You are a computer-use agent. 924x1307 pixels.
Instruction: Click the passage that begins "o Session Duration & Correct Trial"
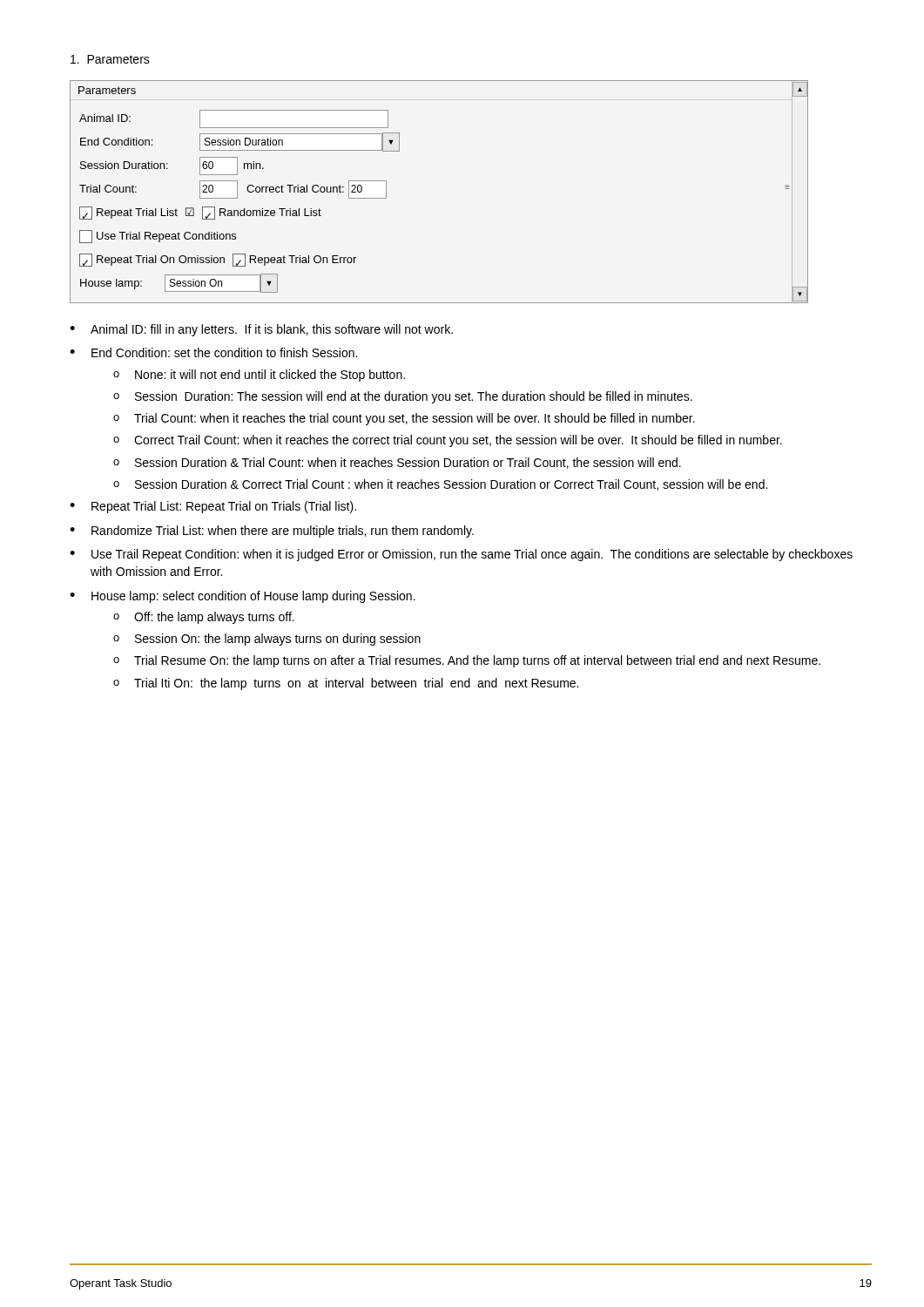point(441,485)
